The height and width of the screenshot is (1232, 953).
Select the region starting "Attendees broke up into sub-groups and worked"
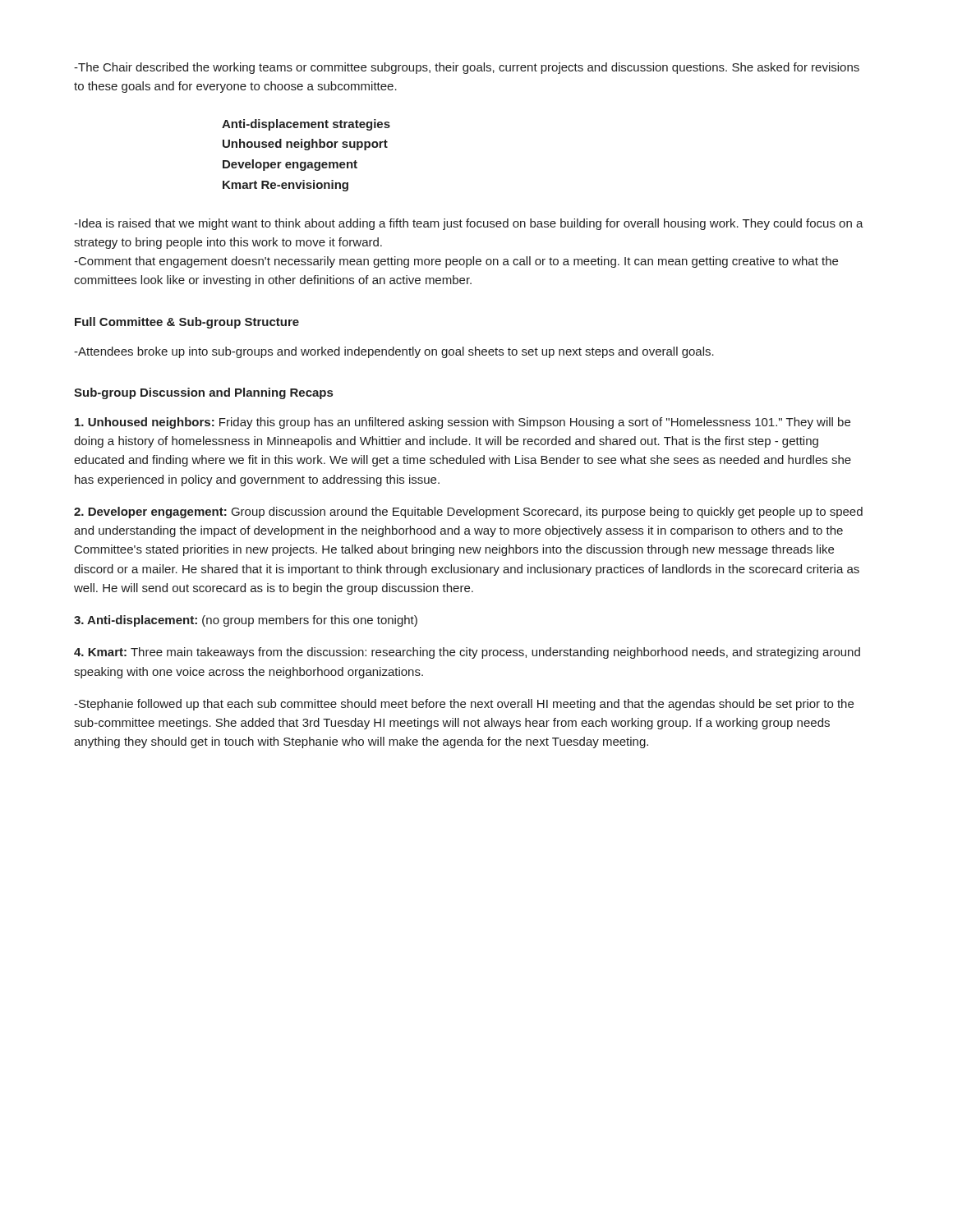point(394,351)
